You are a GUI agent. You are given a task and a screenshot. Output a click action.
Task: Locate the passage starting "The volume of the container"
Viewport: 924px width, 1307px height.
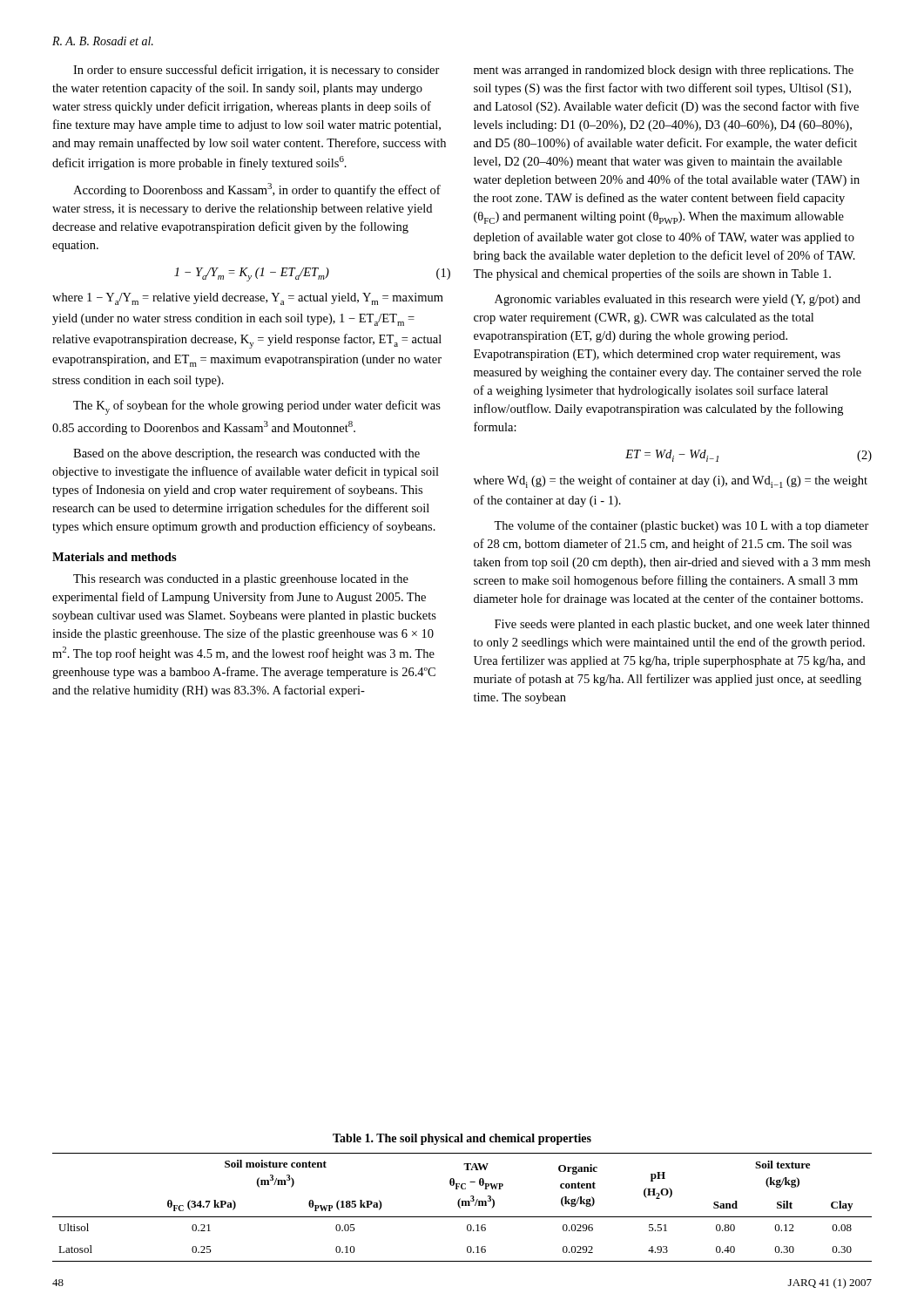673,563
